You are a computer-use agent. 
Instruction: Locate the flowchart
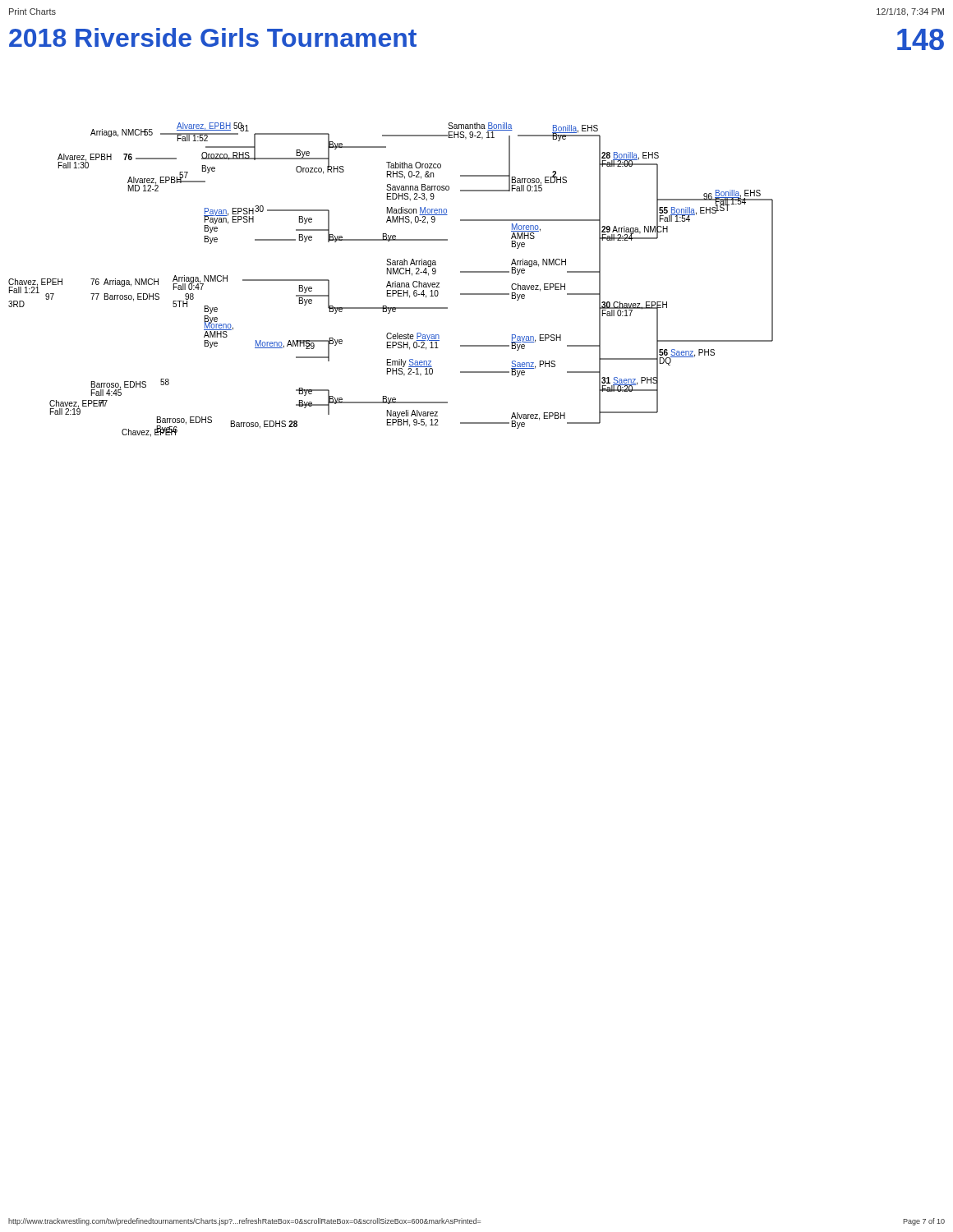pyautogui.click(x=476, y=275)
